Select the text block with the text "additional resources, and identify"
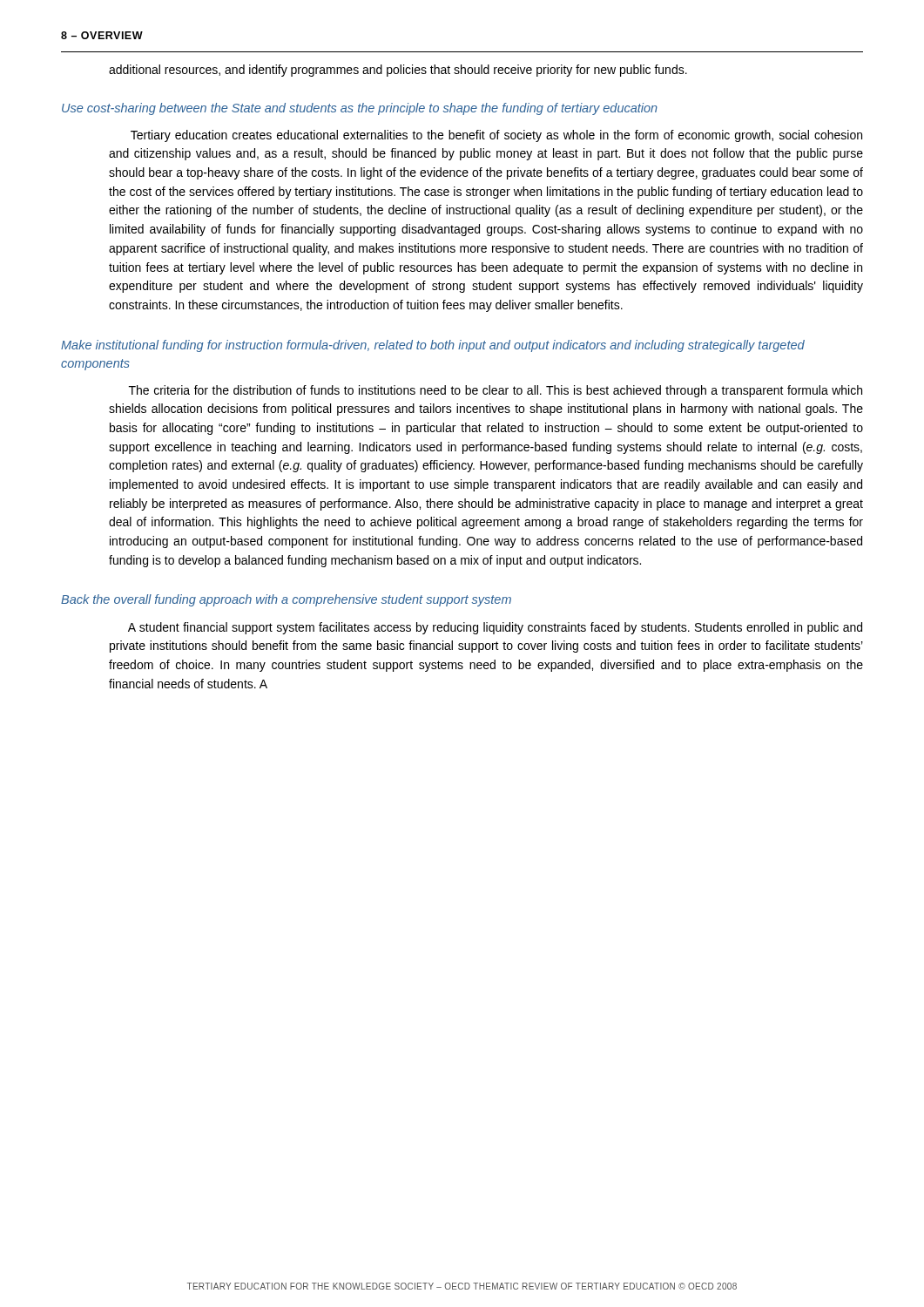924x1307 pixels. 398,70
